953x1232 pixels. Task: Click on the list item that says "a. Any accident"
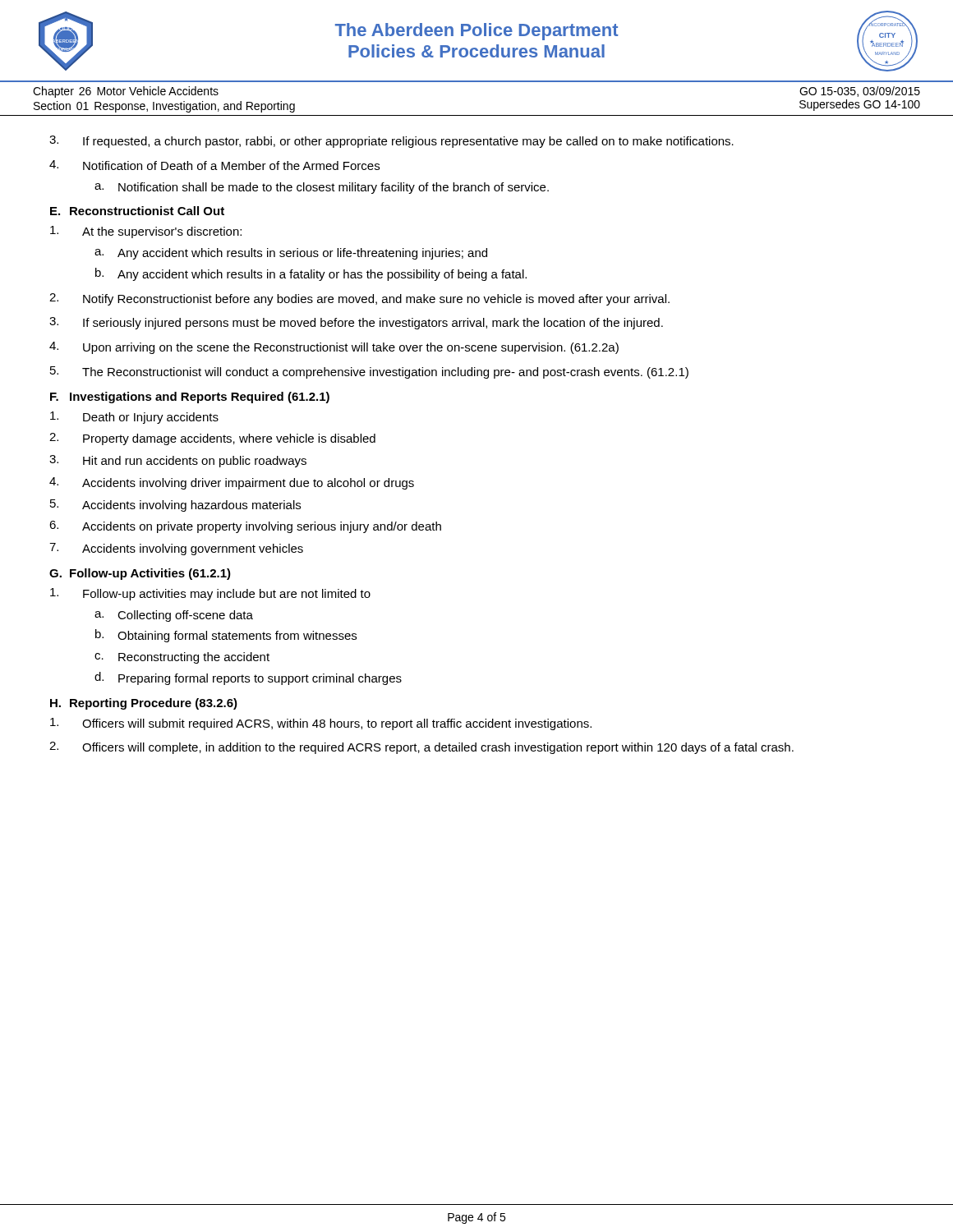point(291,254)
